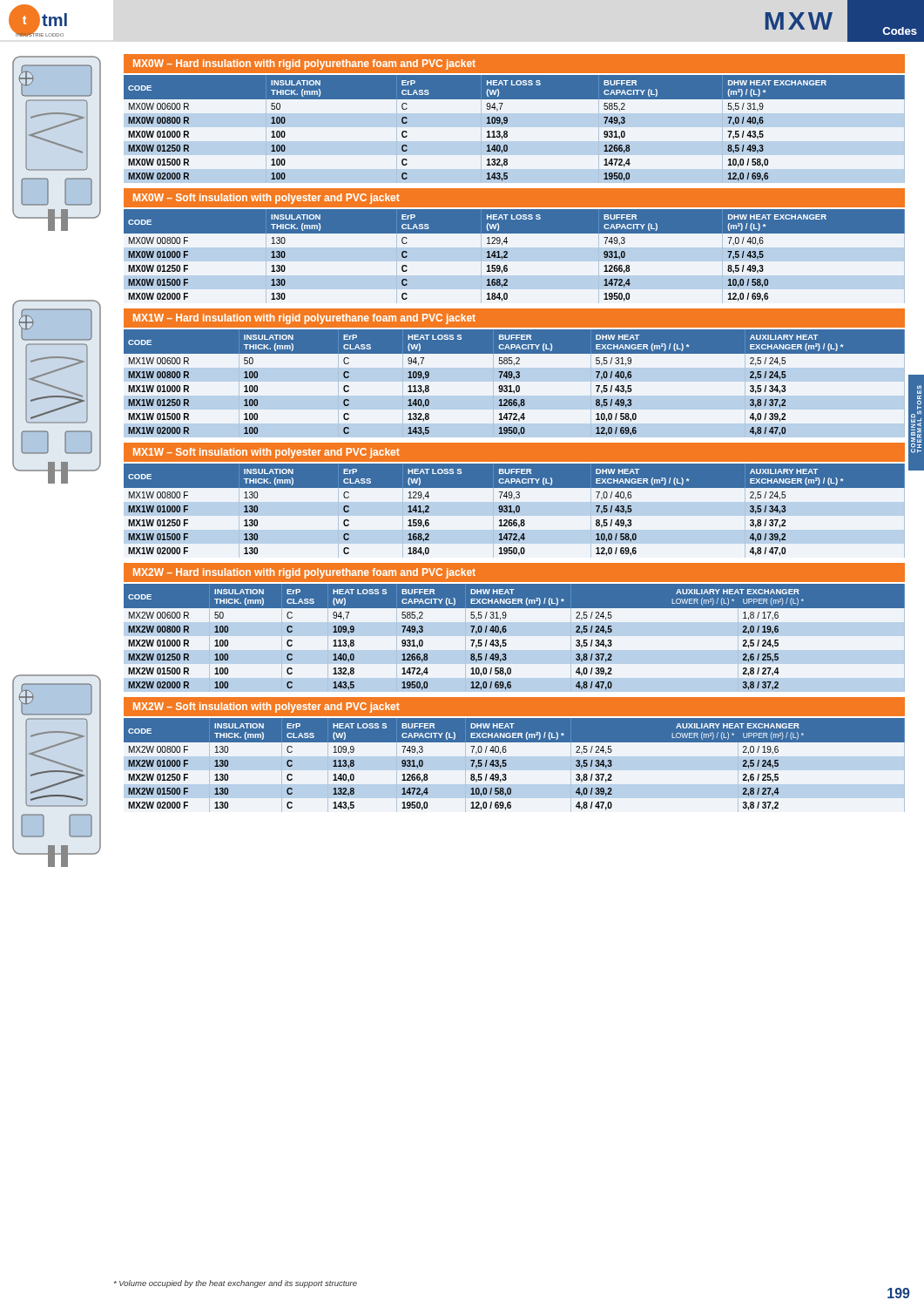Point to the passage starting "MX1W – Soft insulation with polyester and"
Viewport: 924px width, 1307px height.
266,452
